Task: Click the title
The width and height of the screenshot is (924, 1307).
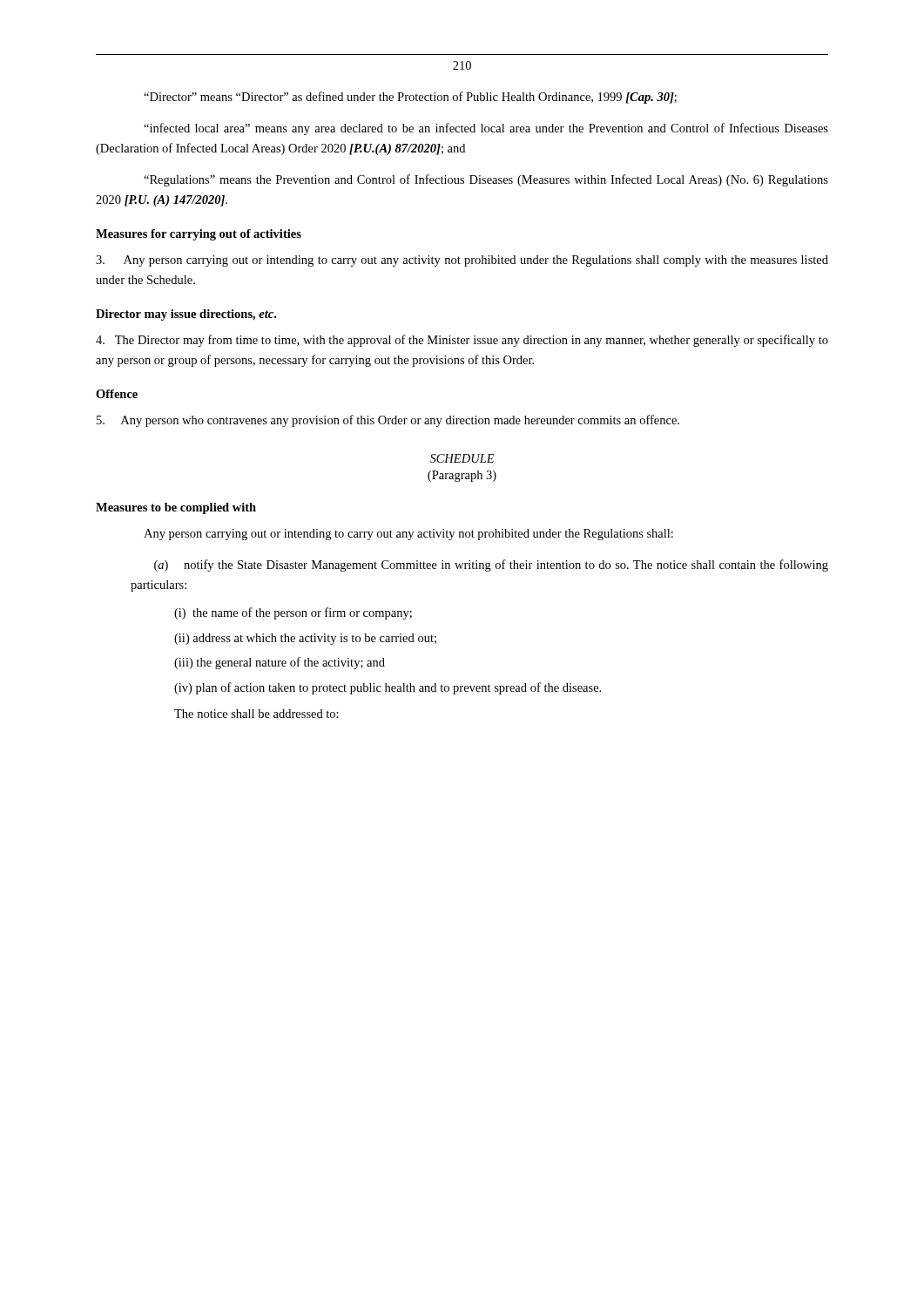Action: (462, 458)
